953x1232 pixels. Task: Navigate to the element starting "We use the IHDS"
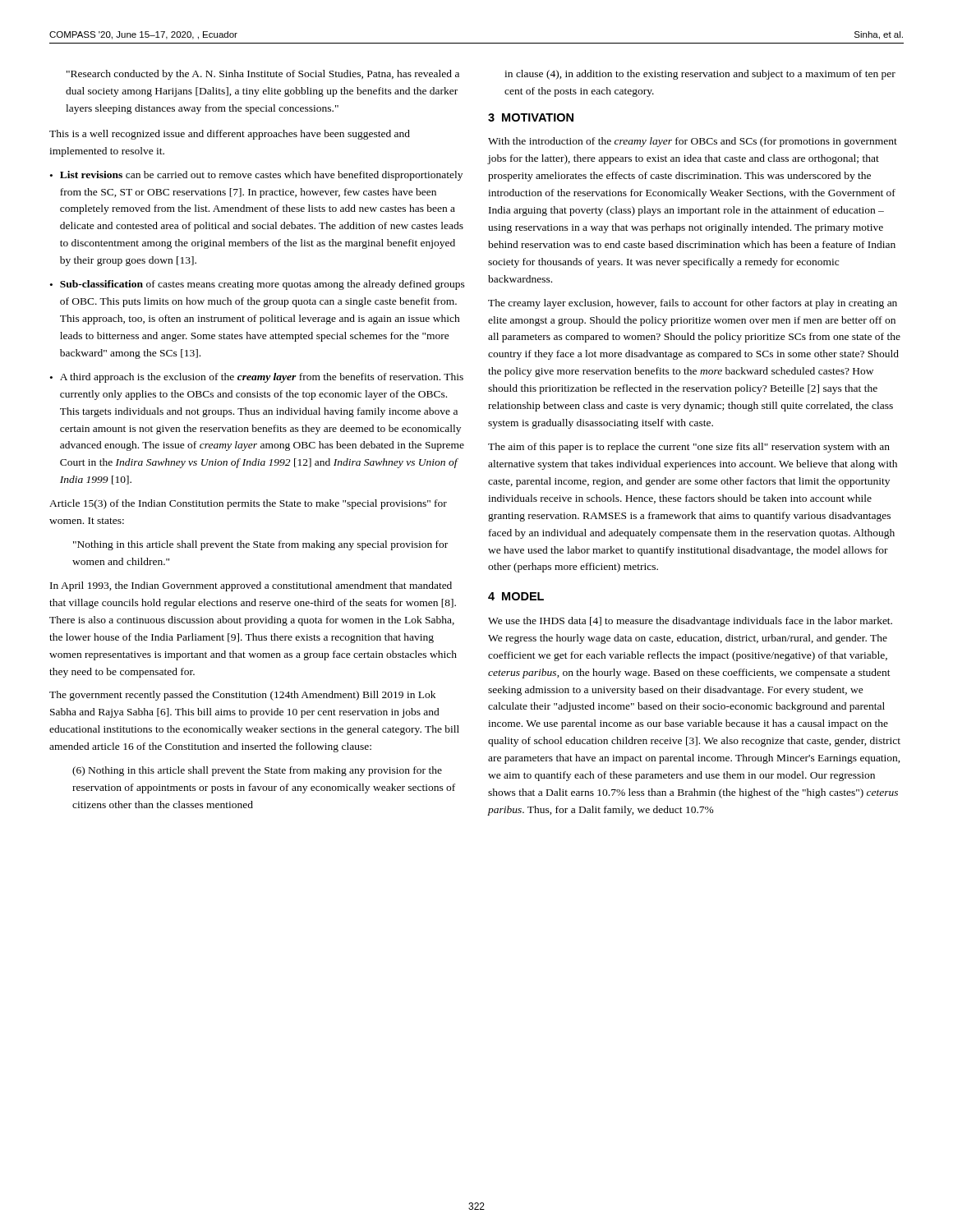click(x=694, y=715)
